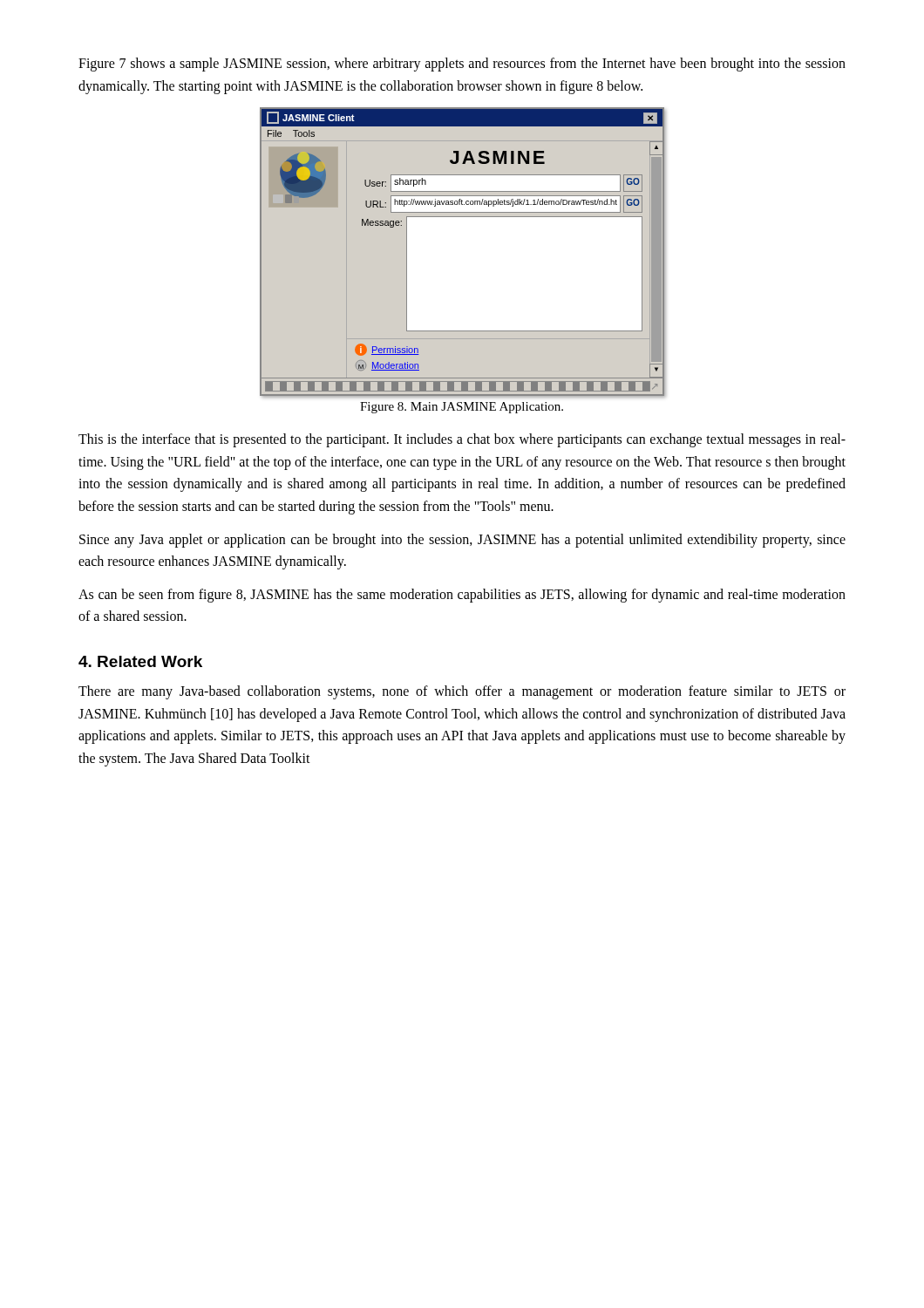The image size is (924, 1308).
Task: Click where it says "4. Related Work"
Action: click(140, 661)
